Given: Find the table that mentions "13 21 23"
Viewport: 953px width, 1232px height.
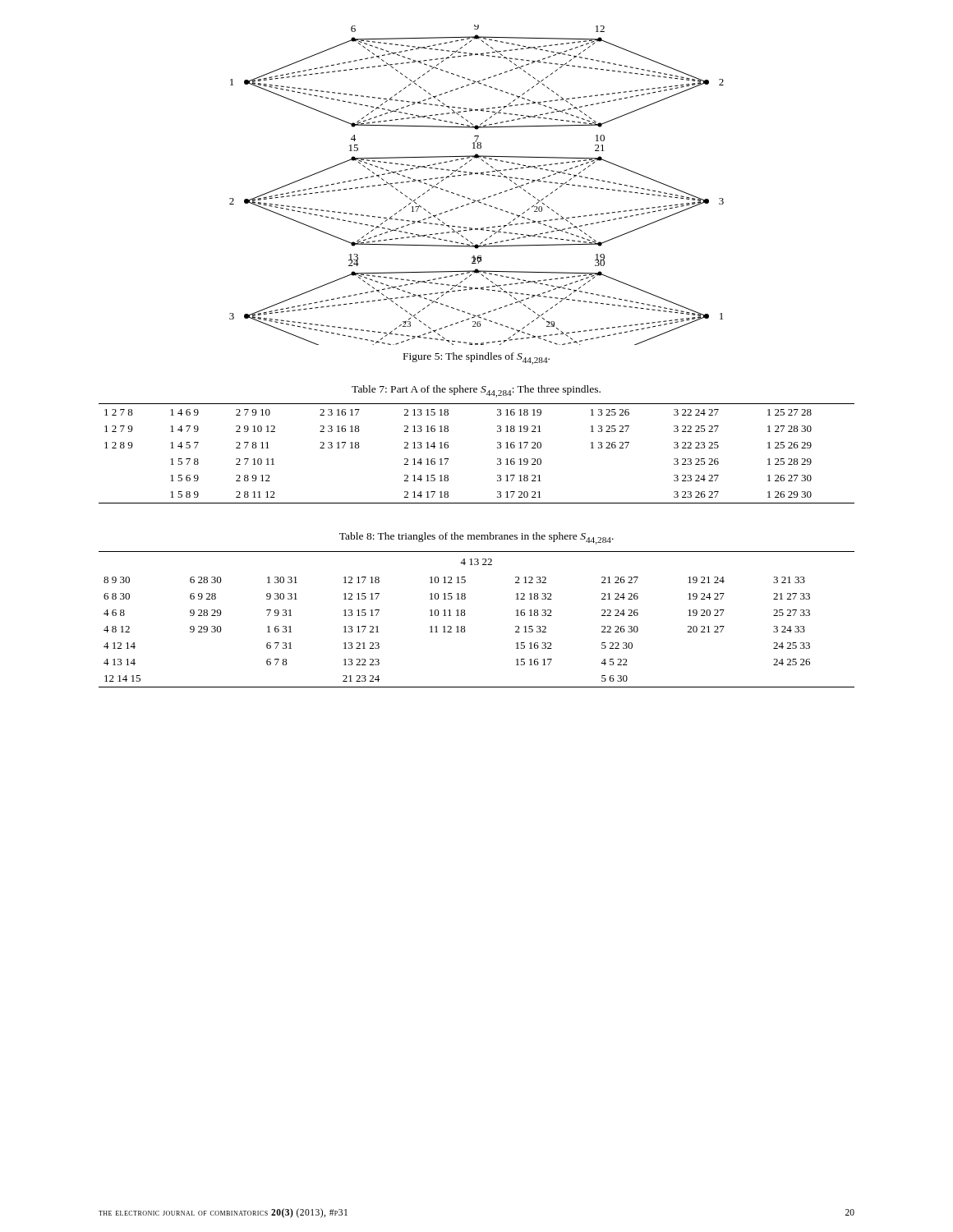Looking at the screenshot, I should coord(476,619).
